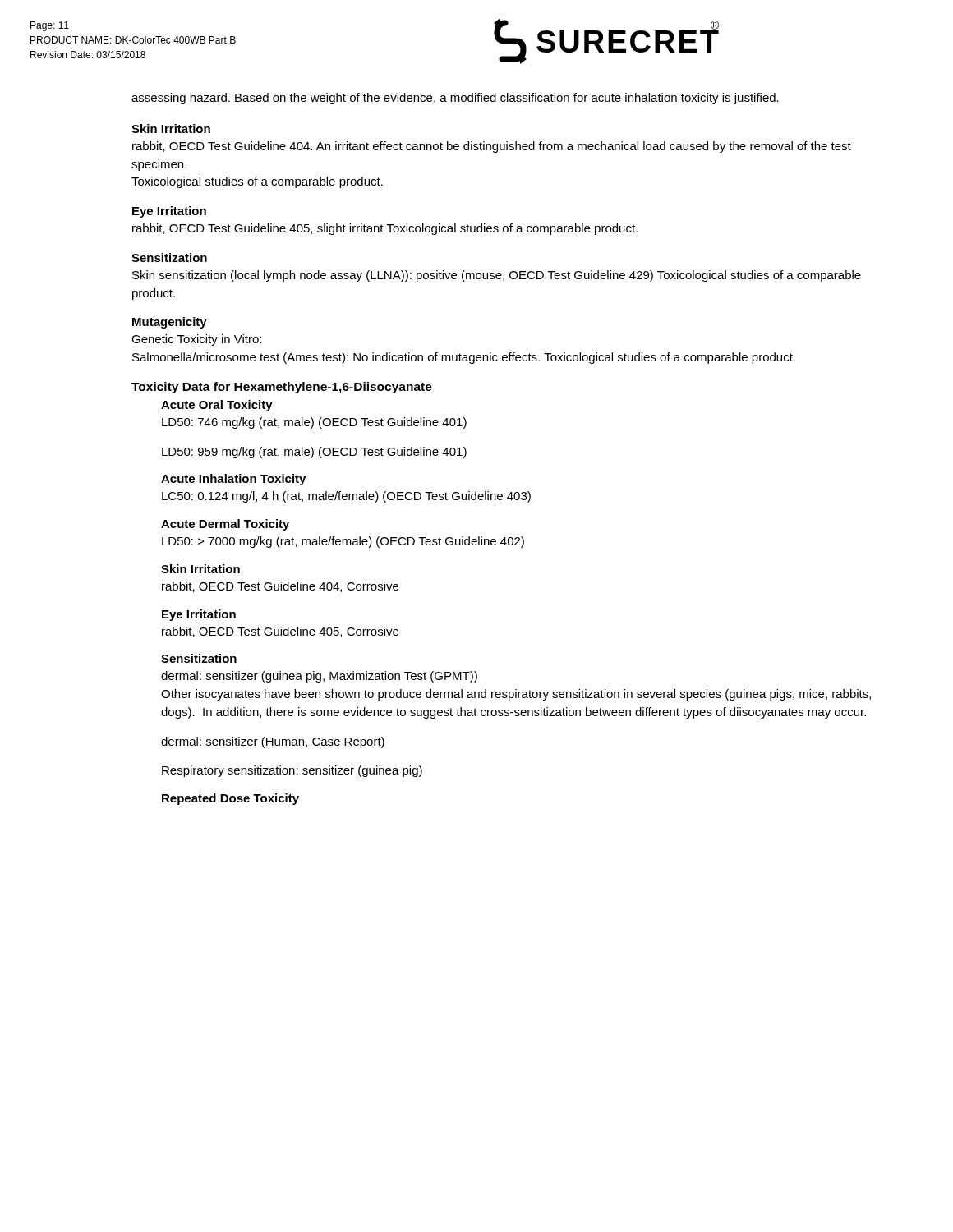Navigate to the passage starting "Respiratory sensitization: sensitizer (guinea pig)"

292,770
